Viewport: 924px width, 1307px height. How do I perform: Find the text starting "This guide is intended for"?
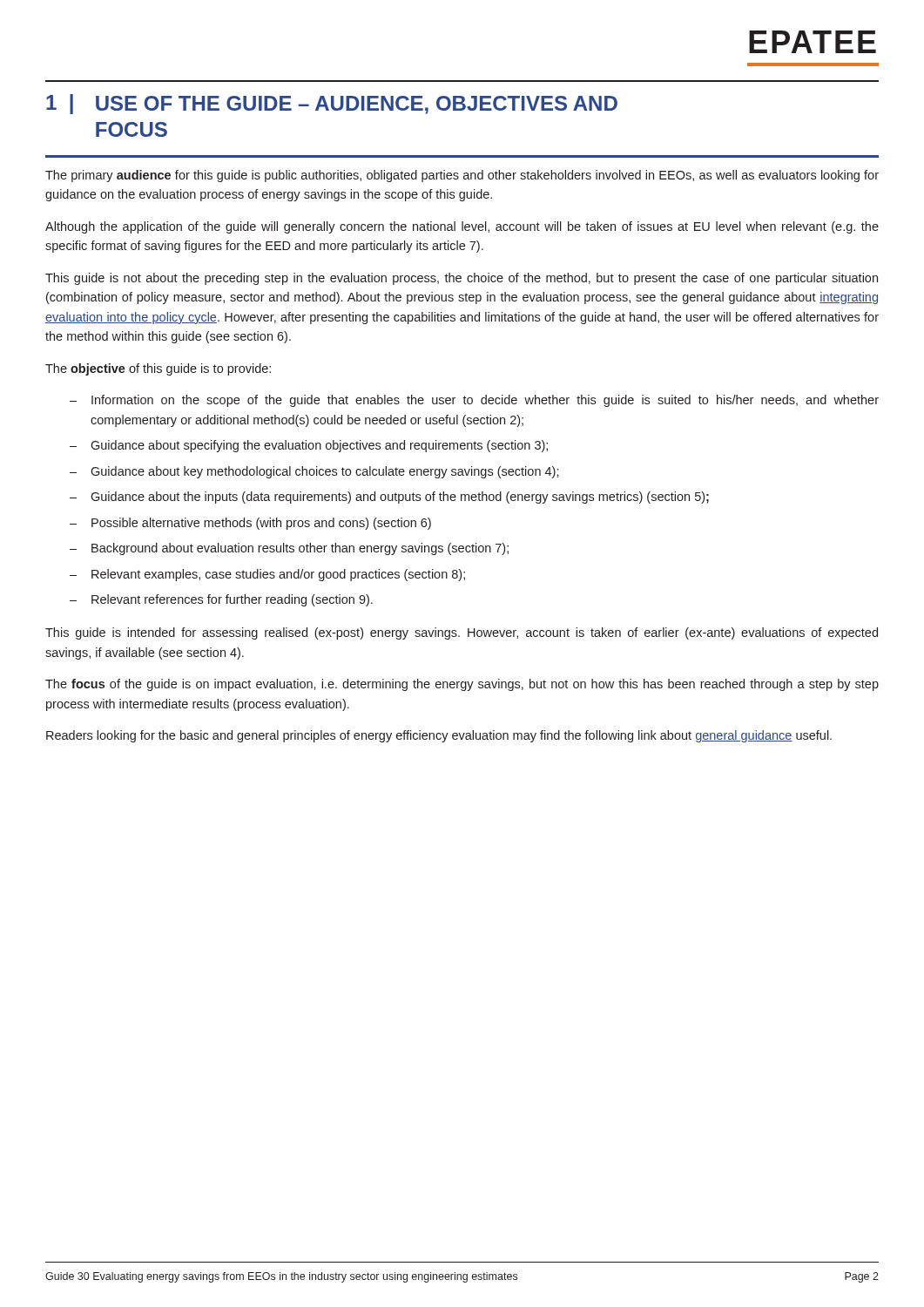(462, 643)
